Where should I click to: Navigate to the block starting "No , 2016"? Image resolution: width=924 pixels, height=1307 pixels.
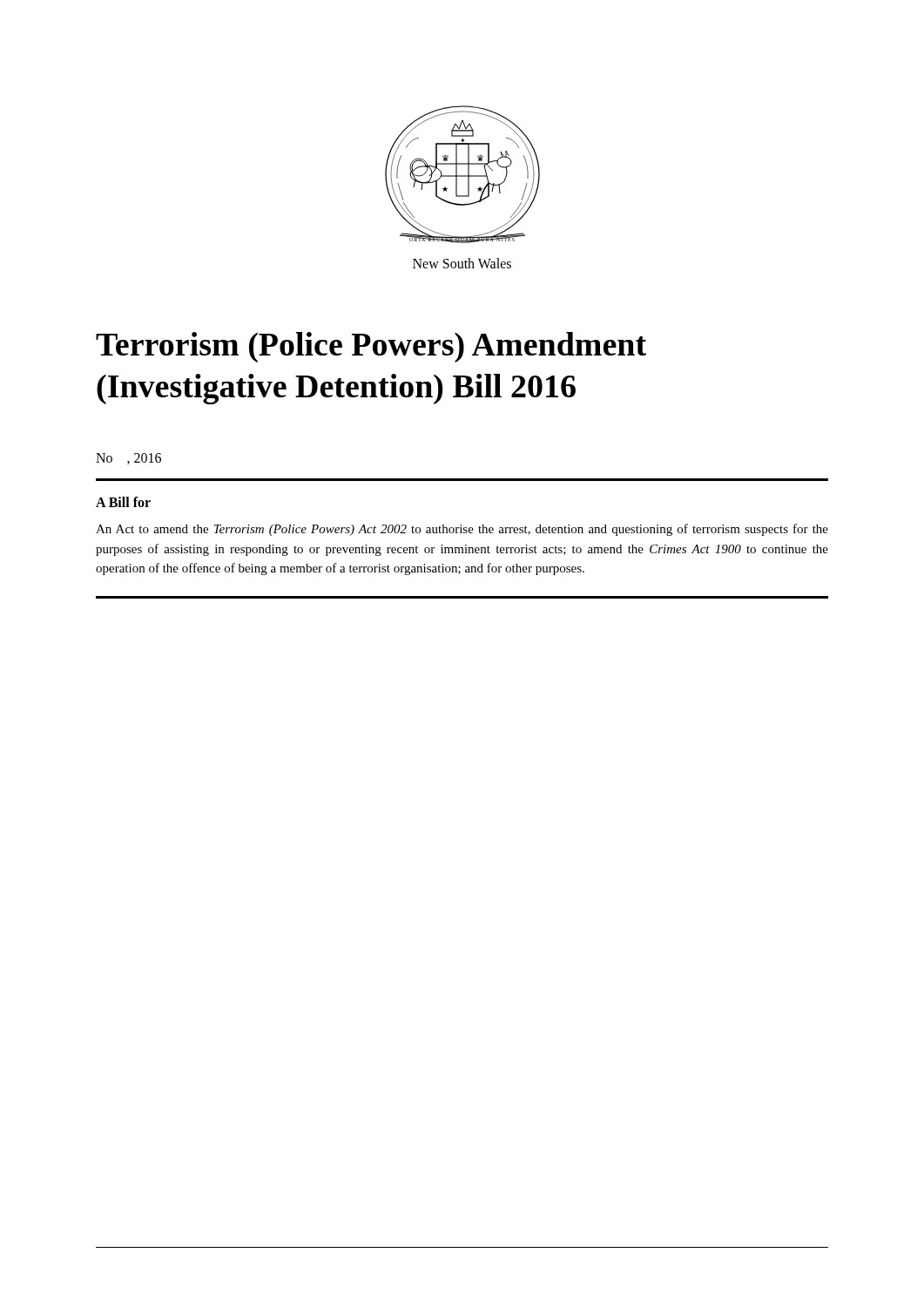click(x=129, y=458)
